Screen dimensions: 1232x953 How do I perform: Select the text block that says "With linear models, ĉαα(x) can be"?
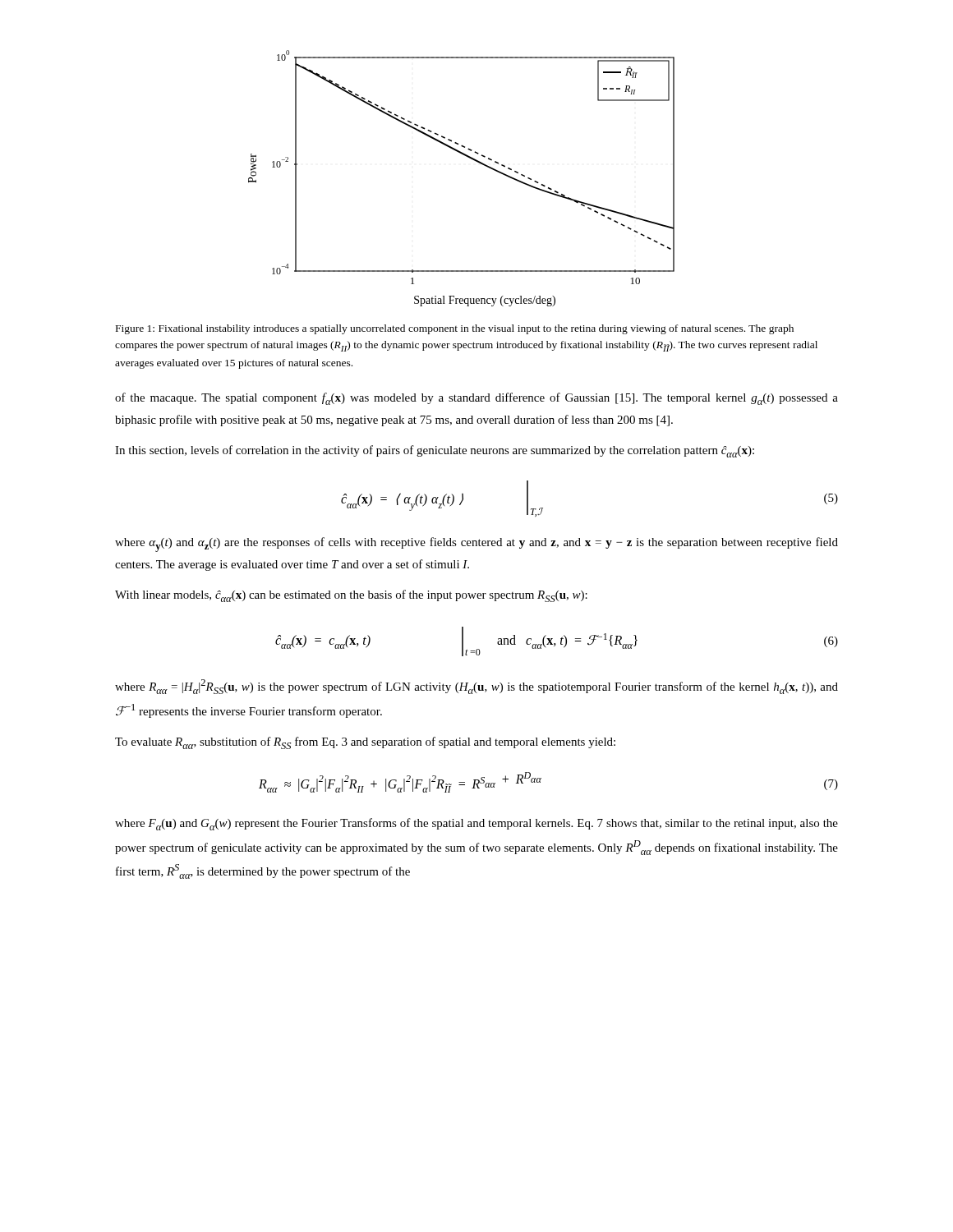352,596
